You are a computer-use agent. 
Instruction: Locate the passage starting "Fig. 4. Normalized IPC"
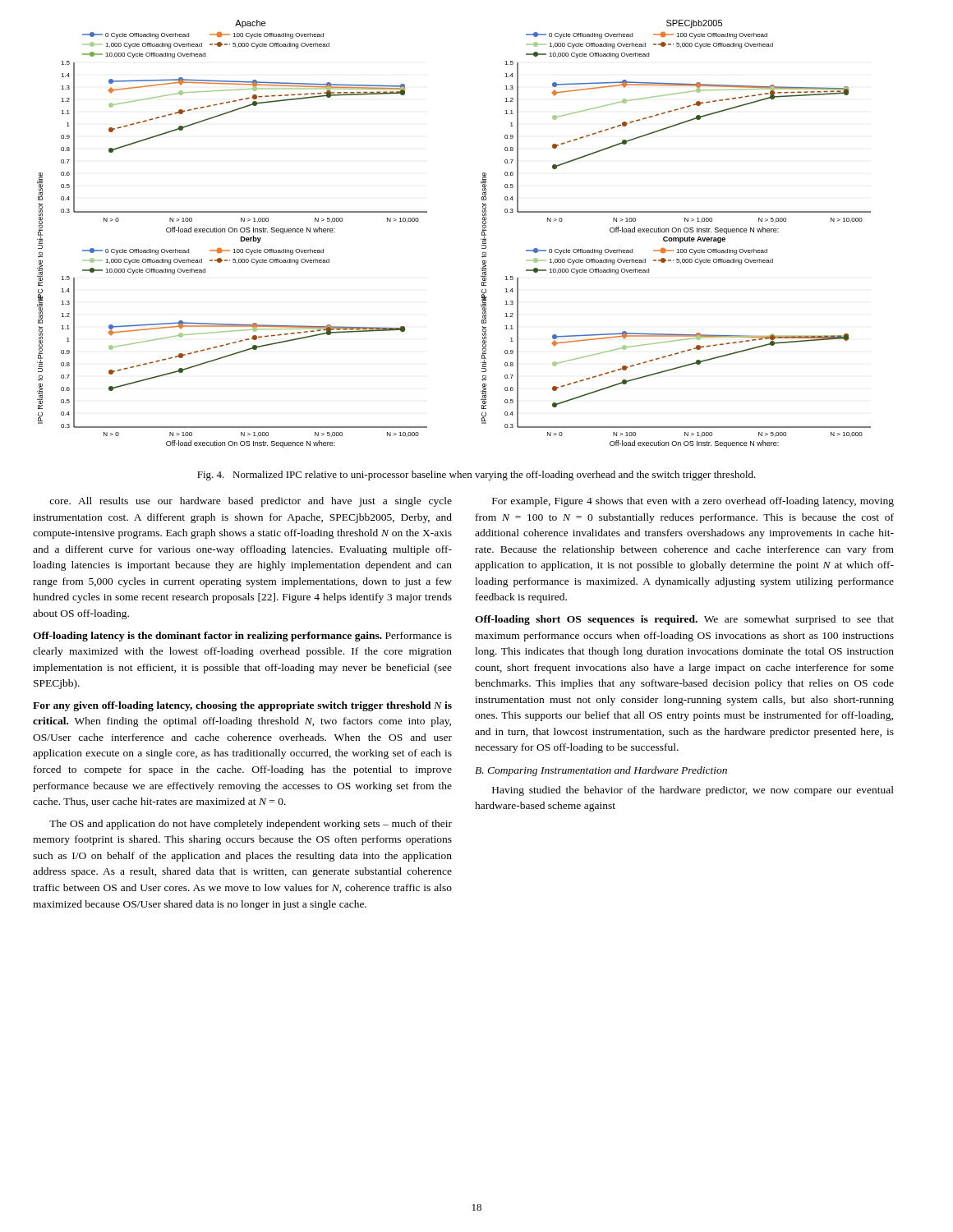(x=476, y=474)
